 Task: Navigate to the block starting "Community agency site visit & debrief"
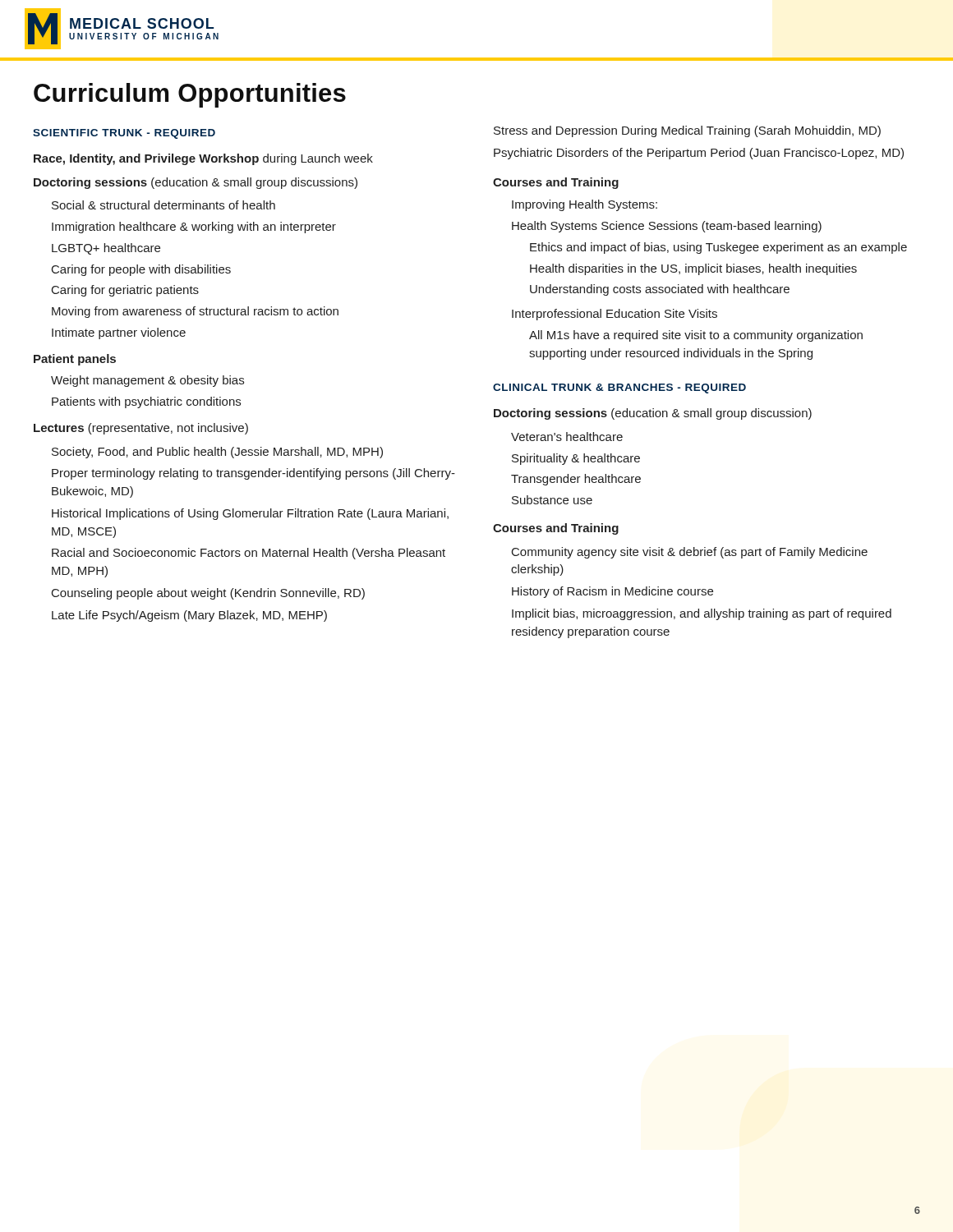(x=689, y=560)
